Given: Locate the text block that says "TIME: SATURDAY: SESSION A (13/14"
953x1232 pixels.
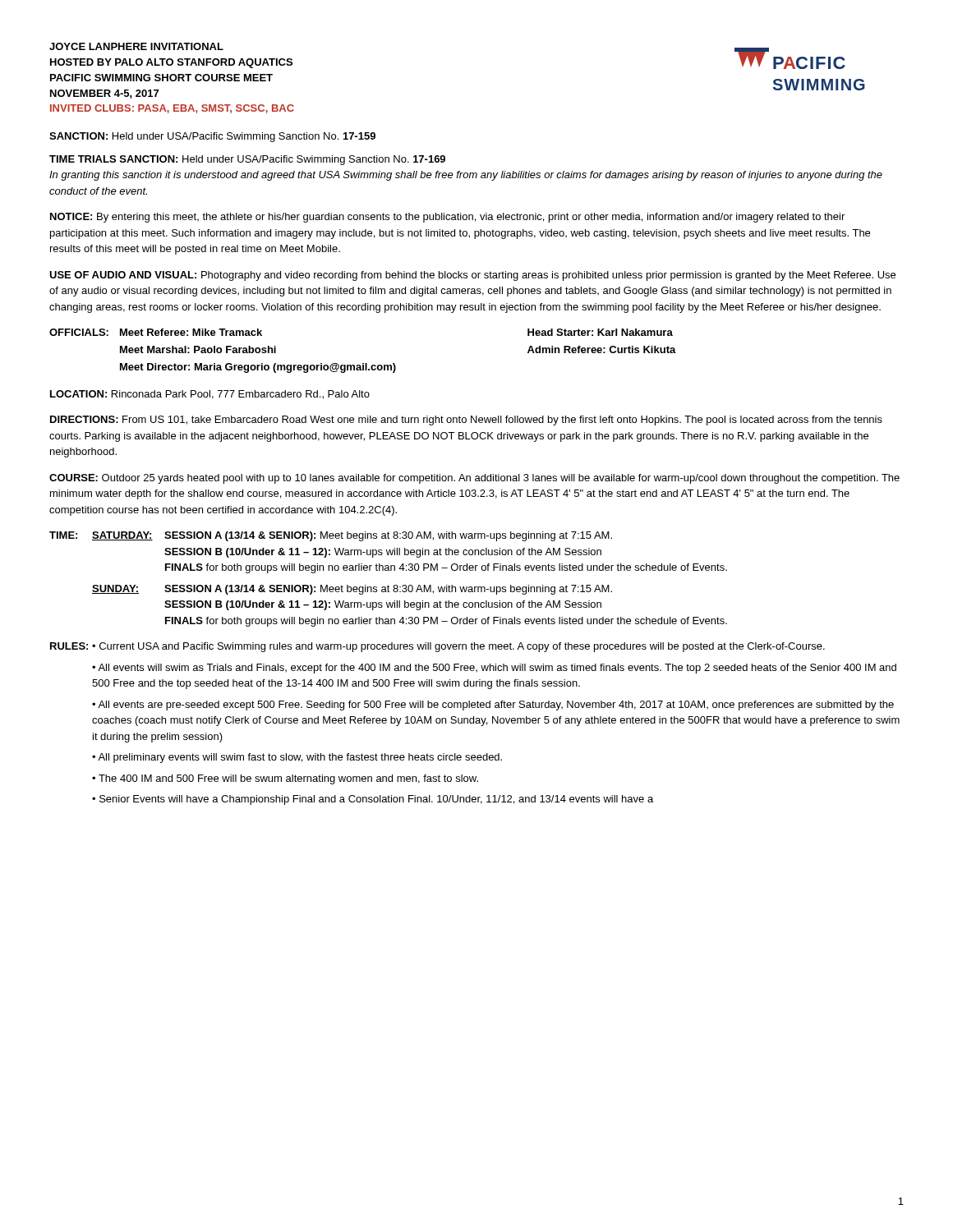Looking at the screenshot, I should [476, 578].
